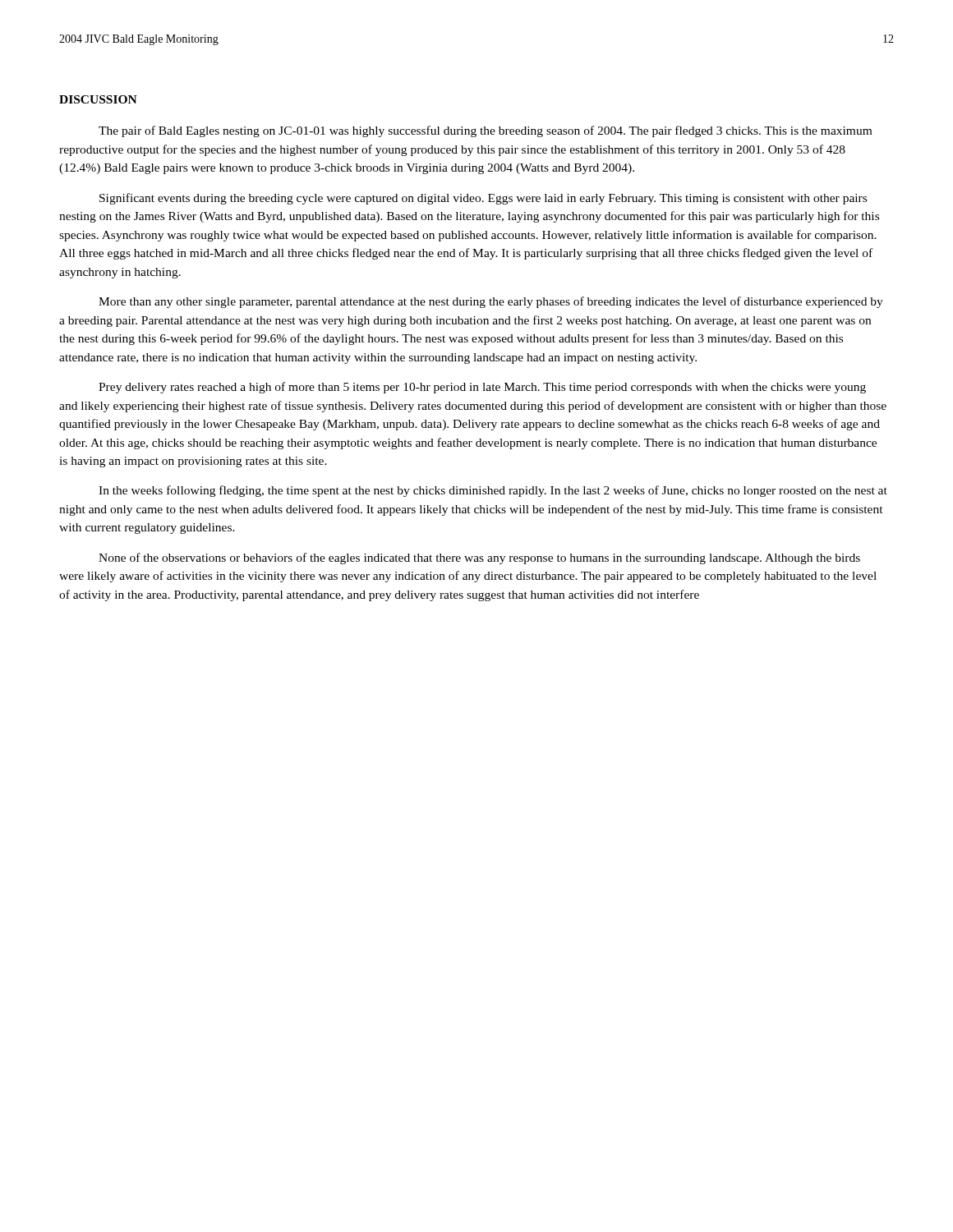Find the text block that says "Prey delivery rates reached a high"
Image resolution: width=953 pixels, height=1232 pixels.
473,423
